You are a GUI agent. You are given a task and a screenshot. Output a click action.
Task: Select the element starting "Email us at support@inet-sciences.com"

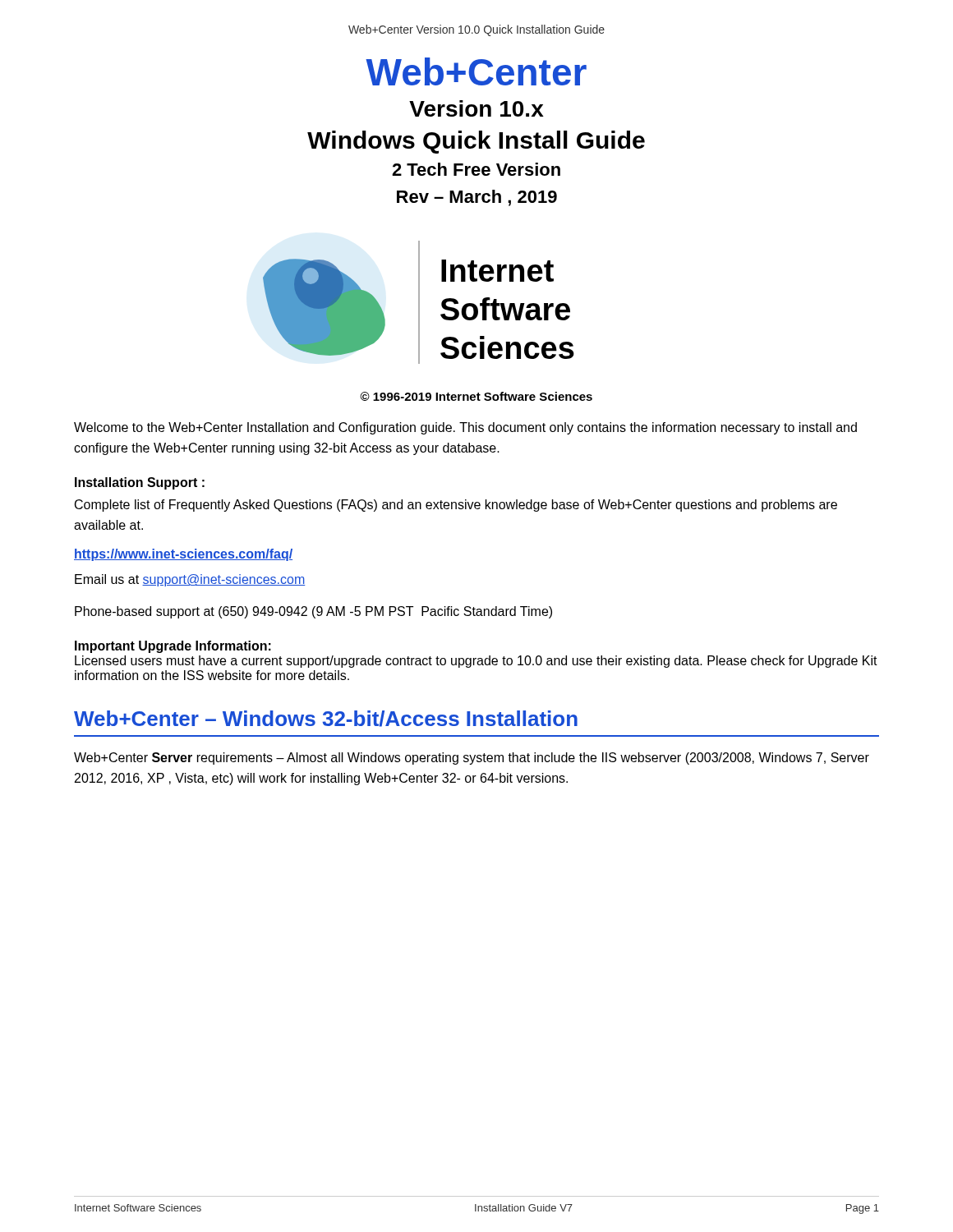(189, 580)
